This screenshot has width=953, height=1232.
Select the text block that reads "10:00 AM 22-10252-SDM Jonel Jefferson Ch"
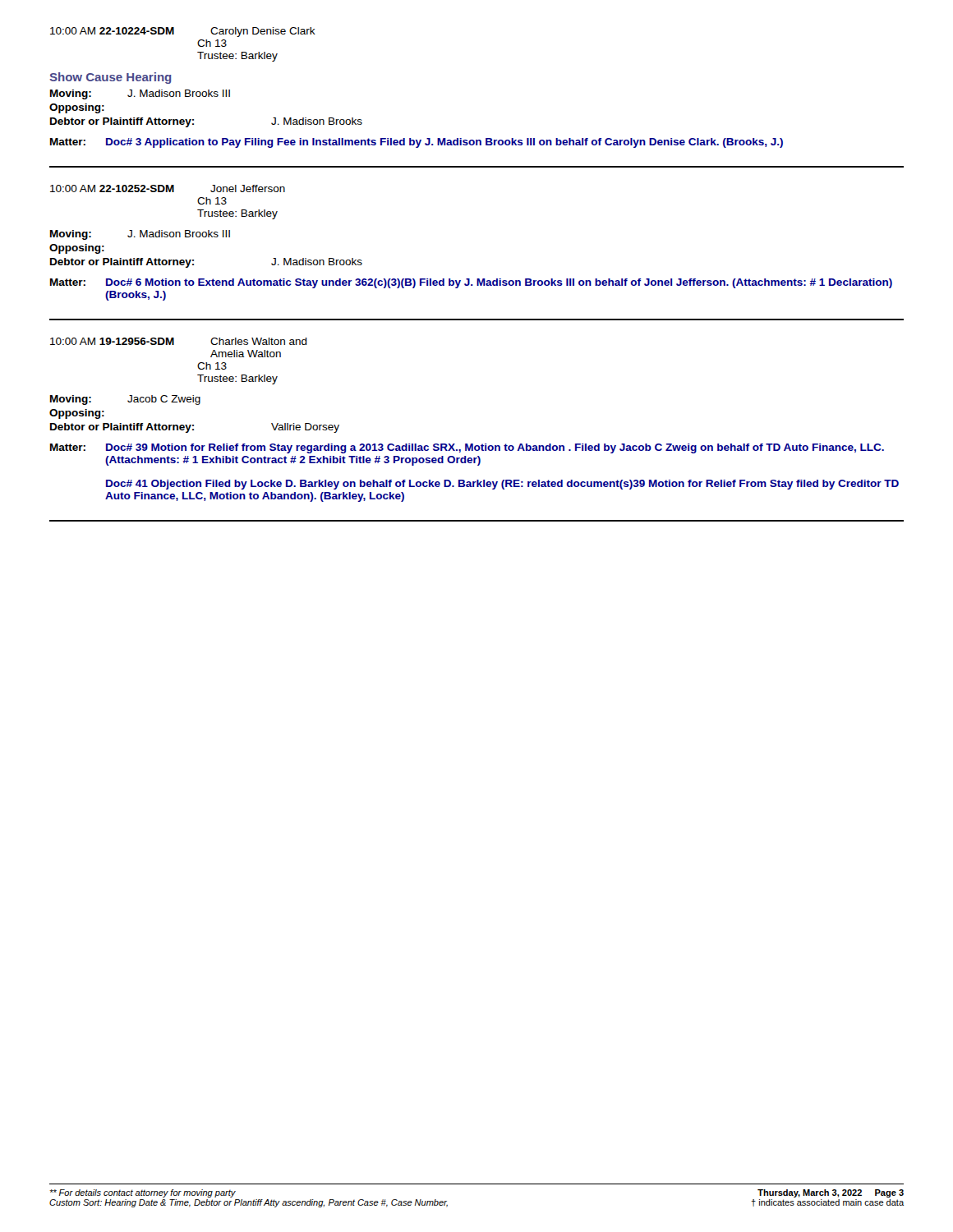tap(168, 188)
